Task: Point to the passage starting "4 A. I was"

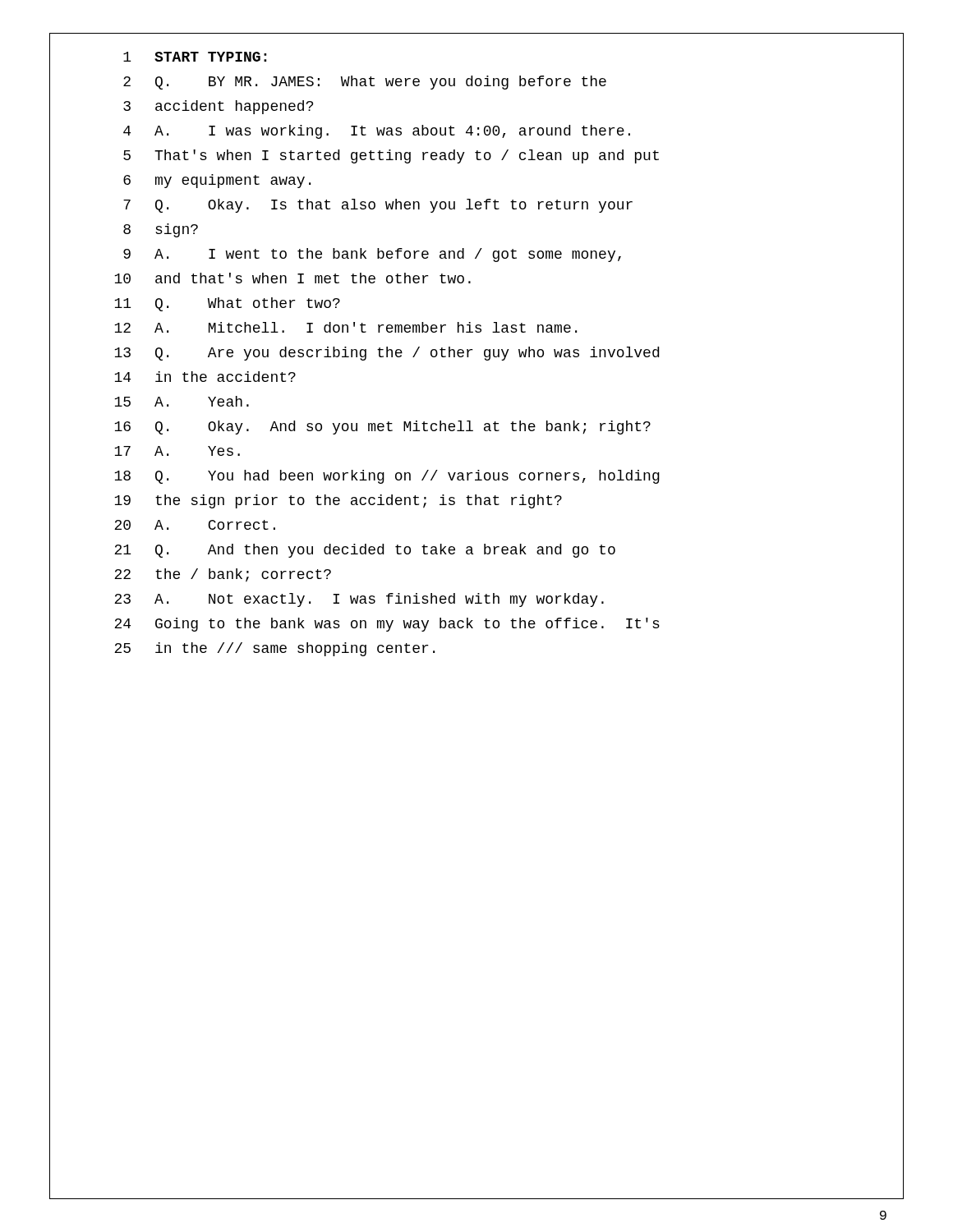Action: [366, 131]
